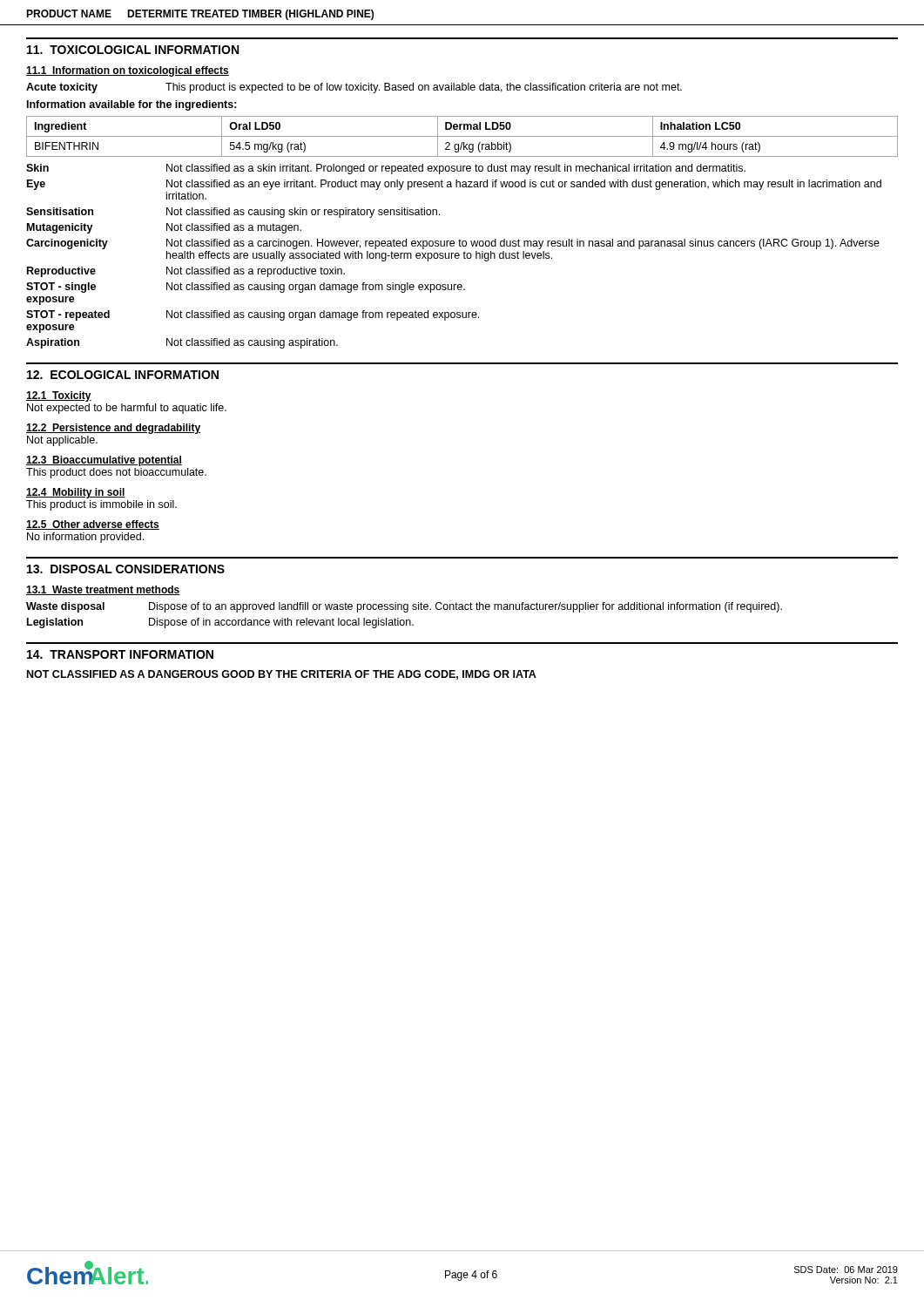This screenshot has height=1307, width=924.
Task: Locate the block of text that opens with "STOT - repeatedexposure Not classified as causing"
Action: point(462,321)
